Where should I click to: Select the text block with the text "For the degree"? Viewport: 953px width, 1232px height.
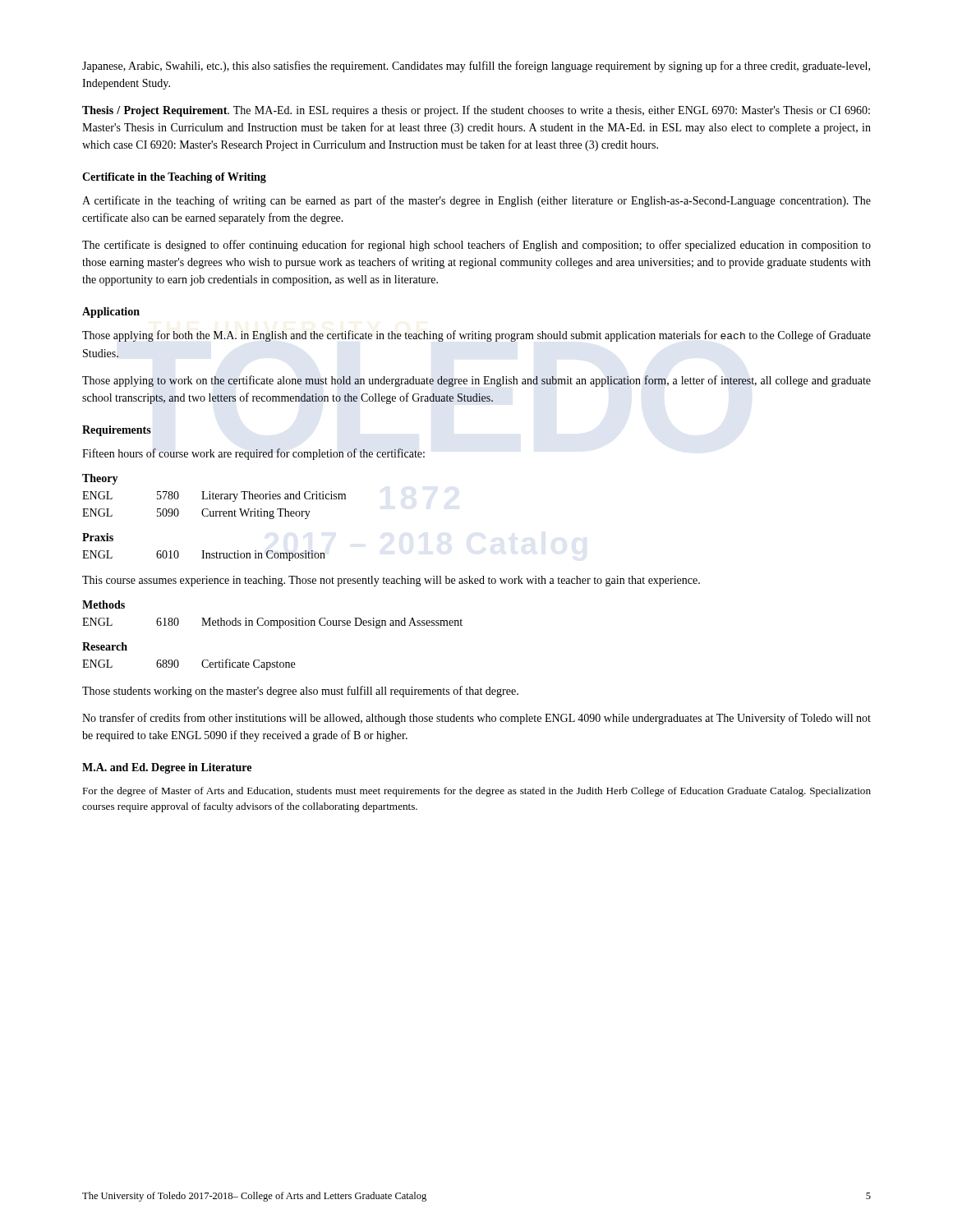tap(476, 798)
